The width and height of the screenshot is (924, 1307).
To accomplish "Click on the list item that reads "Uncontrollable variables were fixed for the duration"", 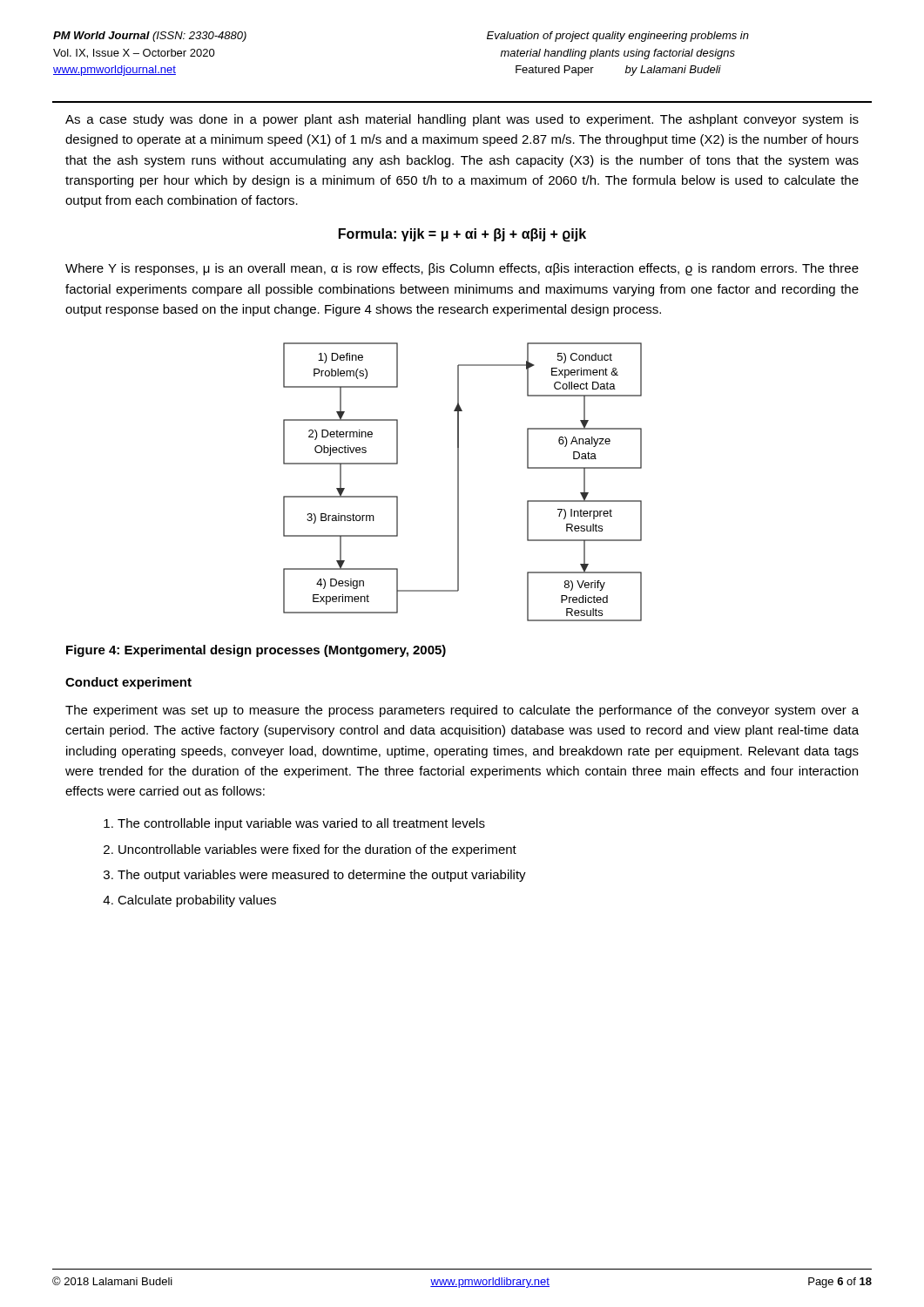I will point(317,849).
